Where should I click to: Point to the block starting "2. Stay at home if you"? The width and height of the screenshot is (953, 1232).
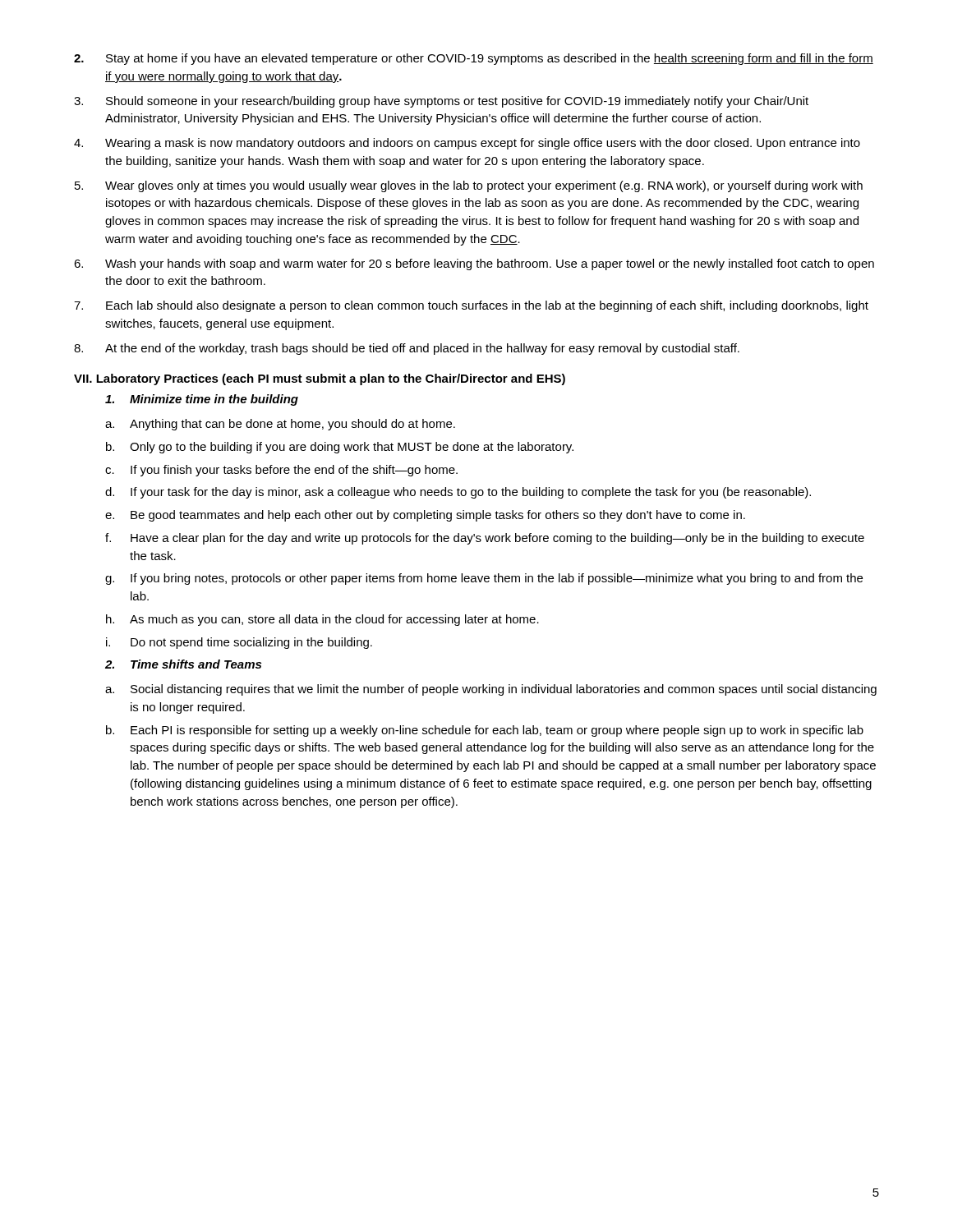[x=476, y=67]
